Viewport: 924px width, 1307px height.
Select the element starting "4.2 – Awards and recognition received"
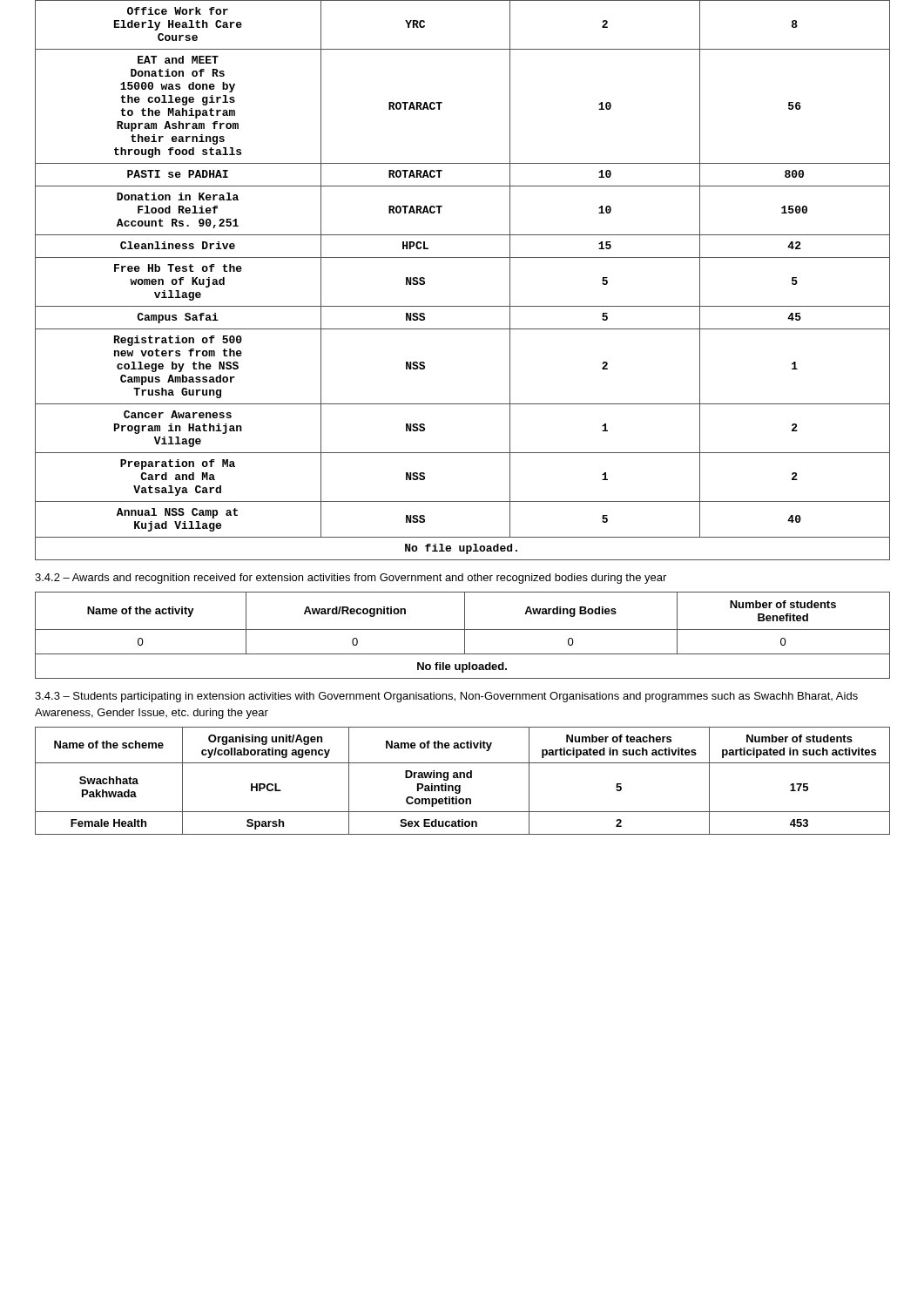351,577
